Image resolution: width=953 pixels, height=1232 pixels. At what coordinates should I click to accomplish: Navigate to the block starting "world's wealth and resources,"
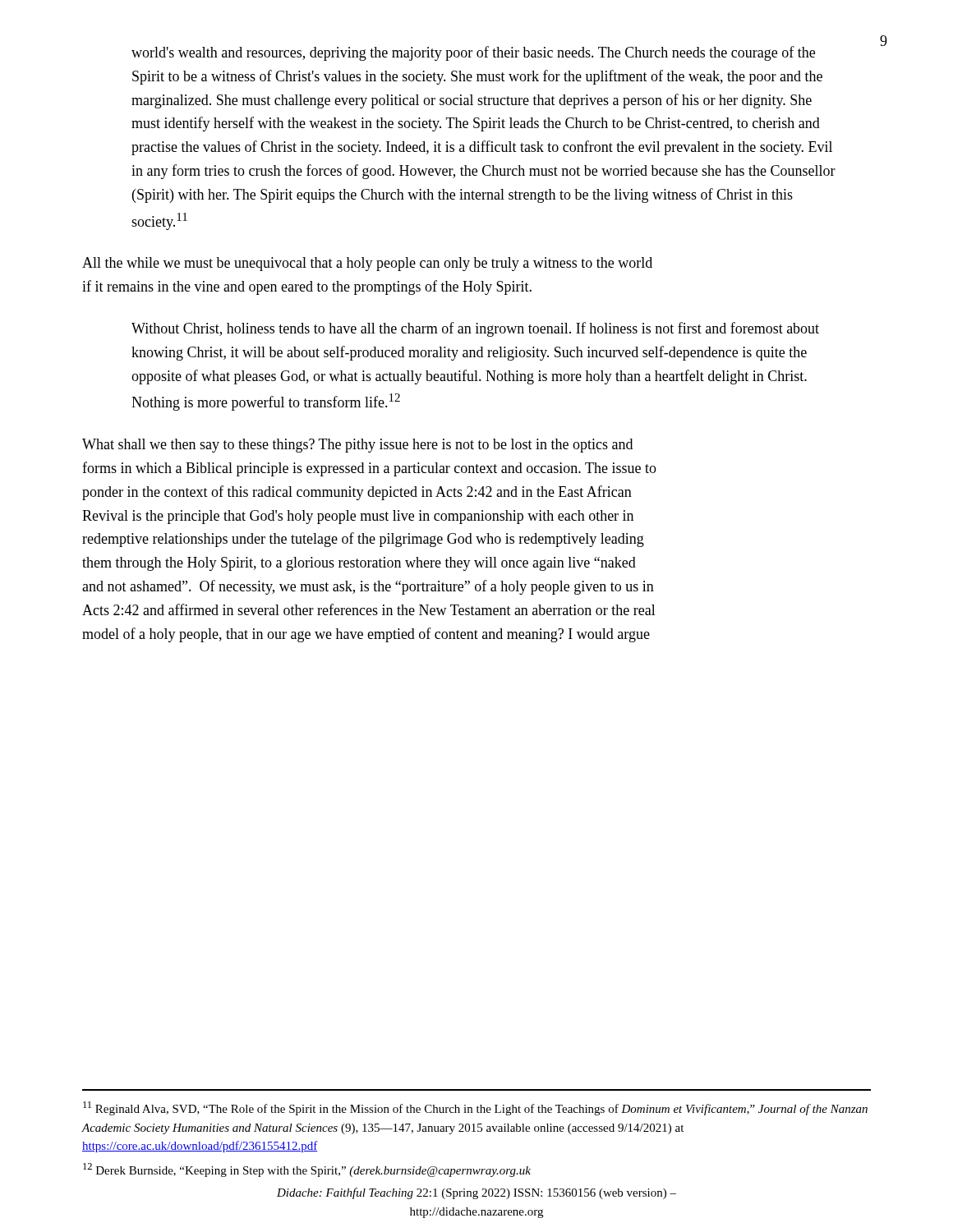pos(483,137)
